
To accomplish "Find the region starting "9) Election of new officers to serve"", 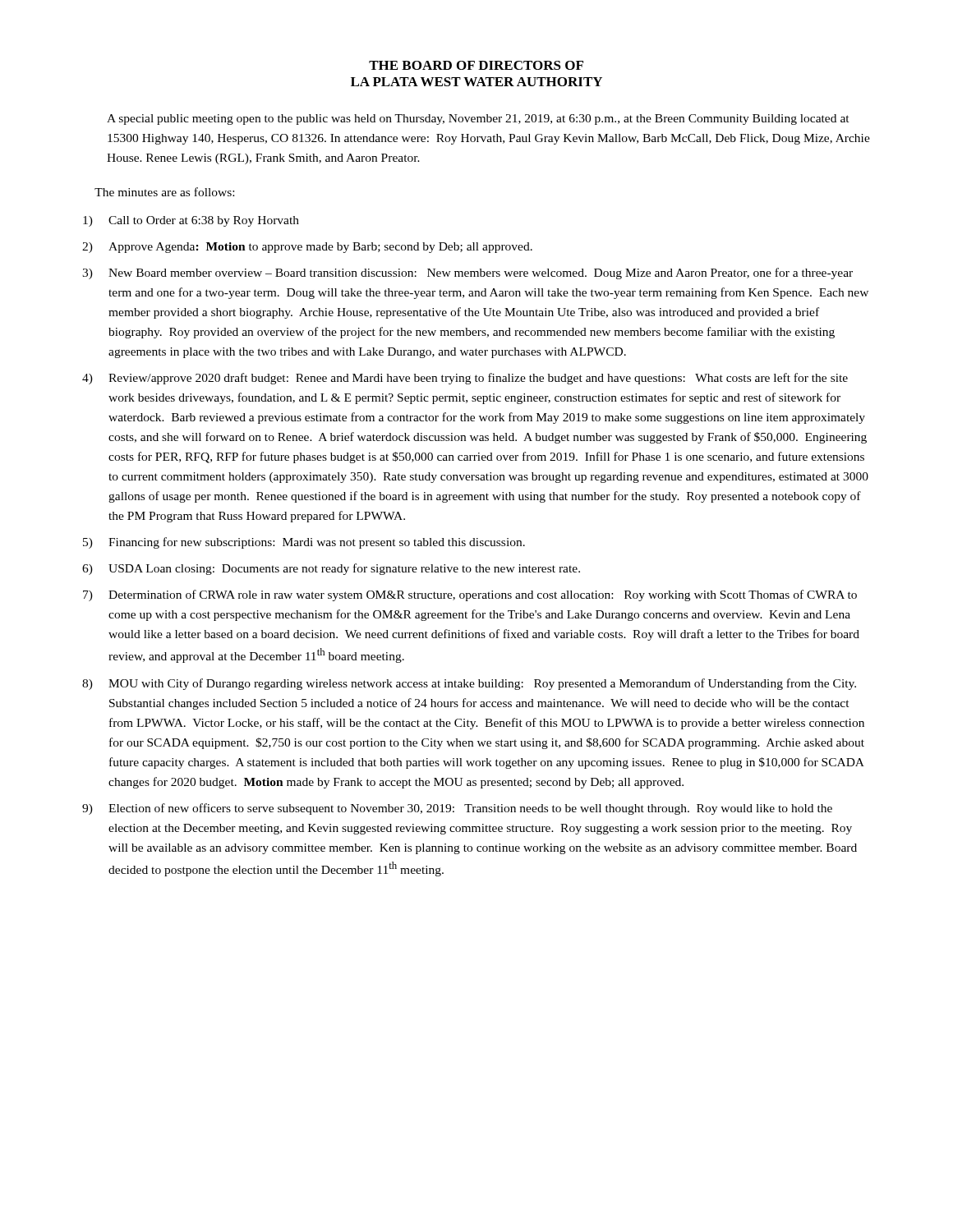I will point(476,839).
